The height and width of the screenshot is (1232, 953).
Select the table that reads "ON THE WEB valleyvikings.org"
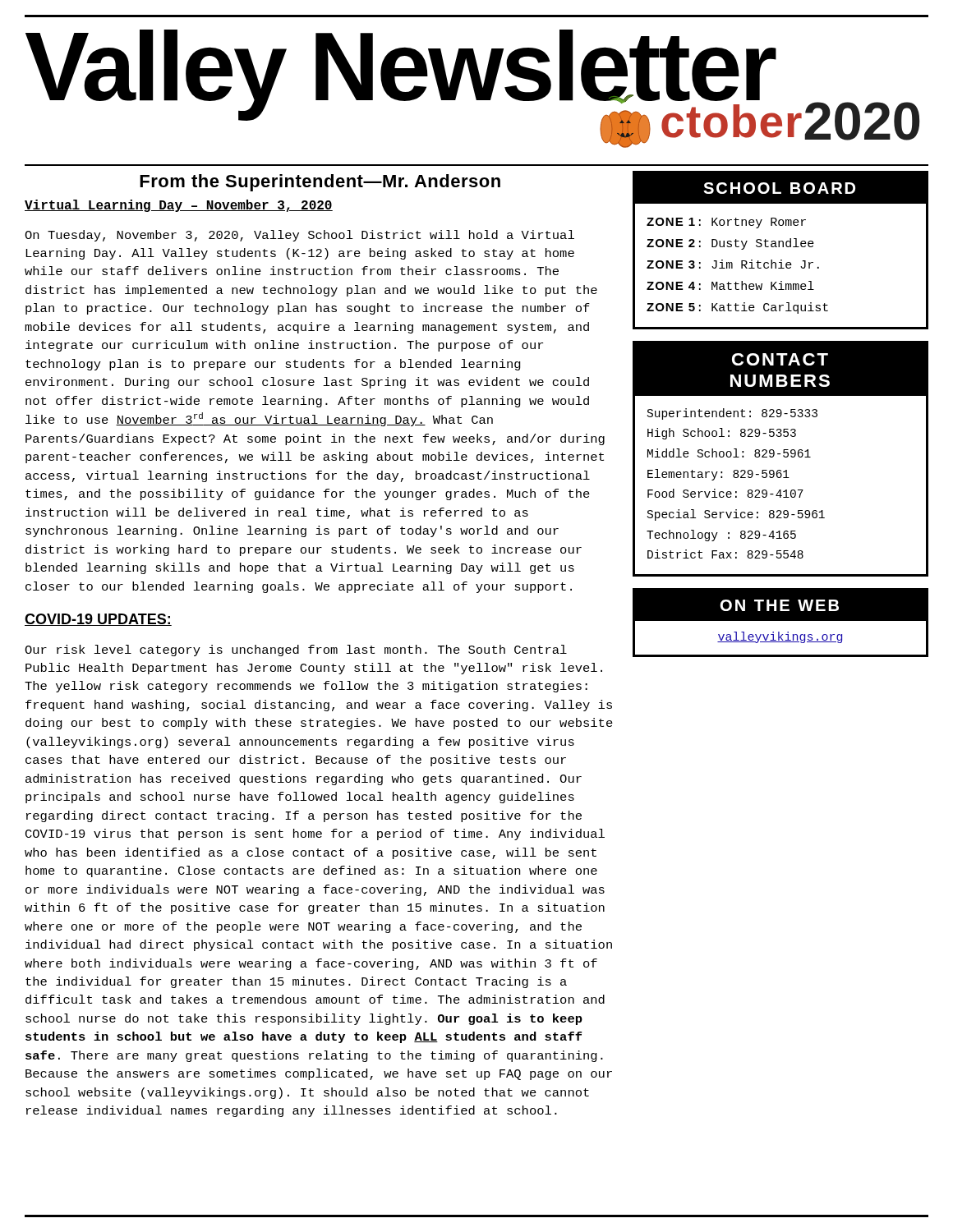click(780, 623)
